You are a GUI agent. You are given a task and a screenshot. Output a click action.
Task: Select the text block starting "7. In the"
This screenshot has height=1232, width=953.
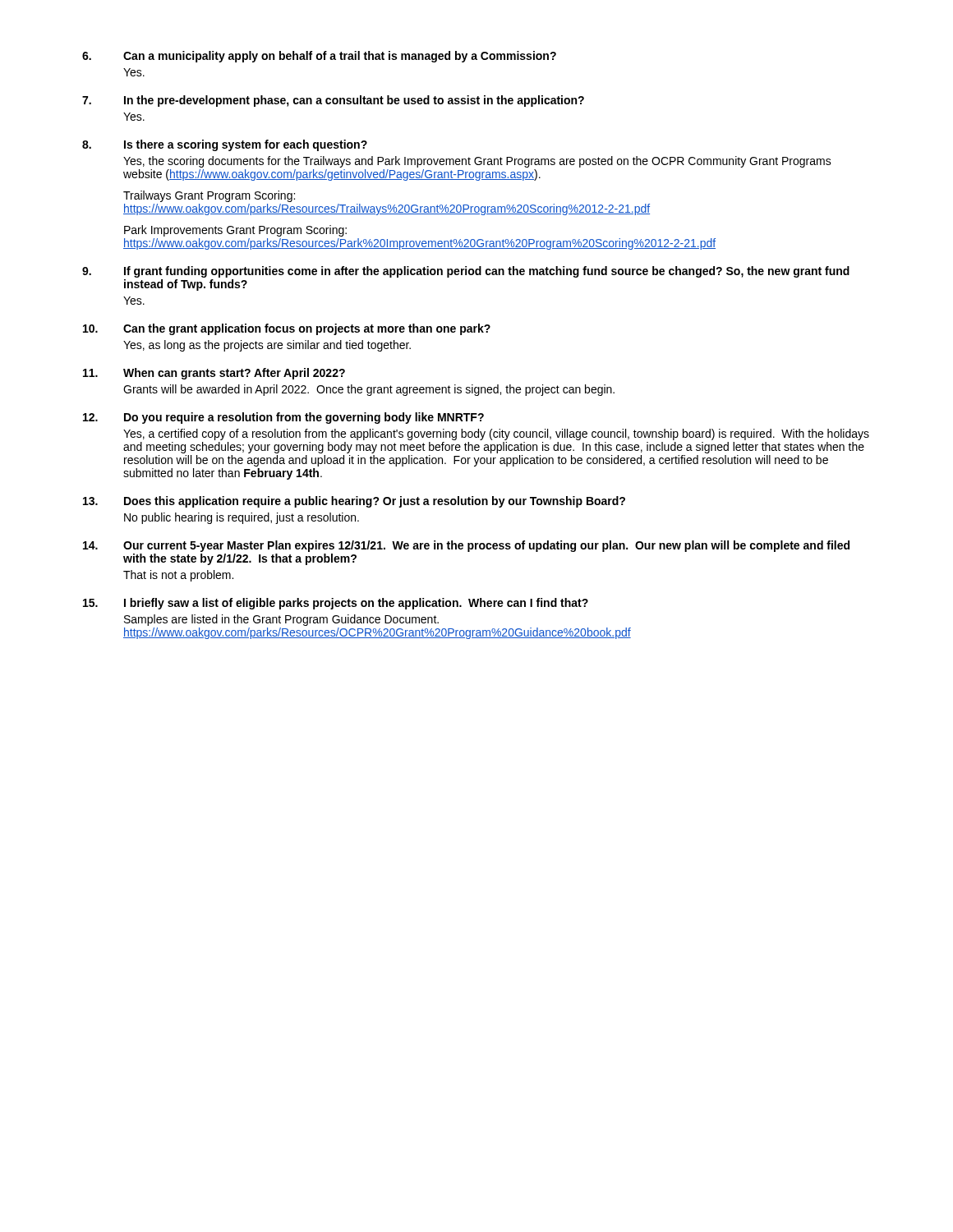[476, 108]
